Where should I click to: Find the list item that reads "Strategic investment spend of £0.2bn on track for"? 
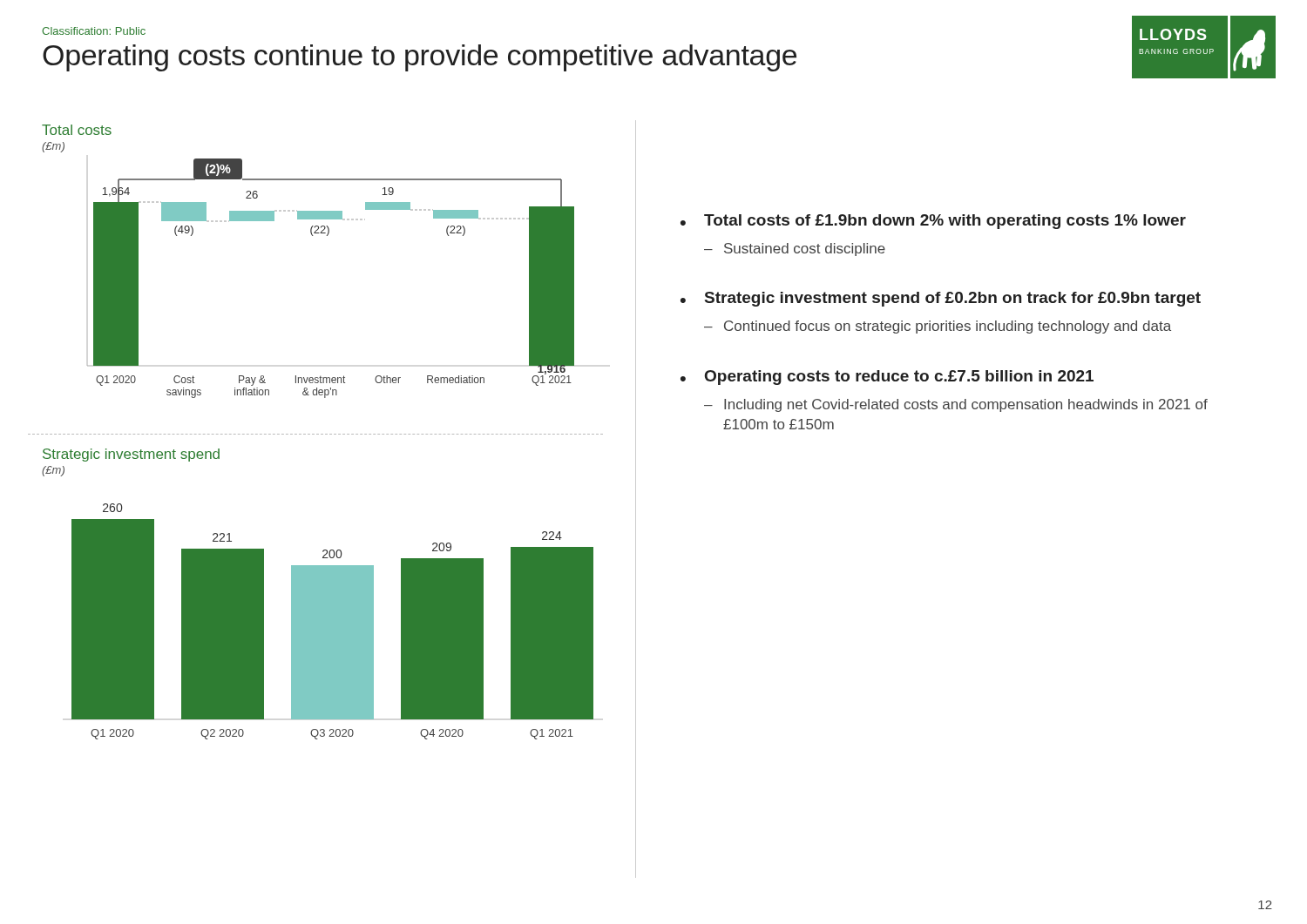979,313
